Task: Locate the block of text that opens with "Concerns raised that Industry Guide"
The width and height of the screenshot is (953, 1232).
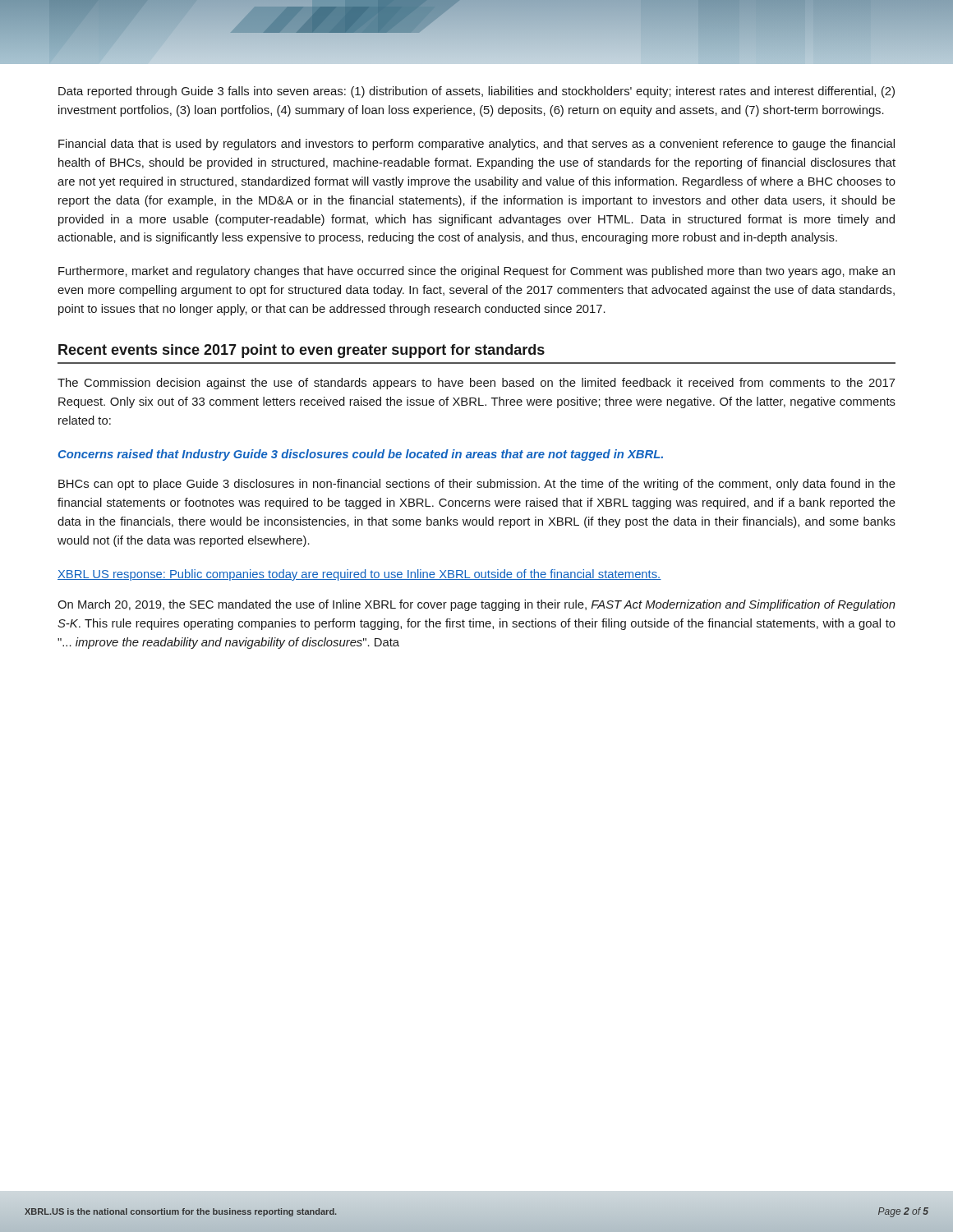Action: coord(361,454)
